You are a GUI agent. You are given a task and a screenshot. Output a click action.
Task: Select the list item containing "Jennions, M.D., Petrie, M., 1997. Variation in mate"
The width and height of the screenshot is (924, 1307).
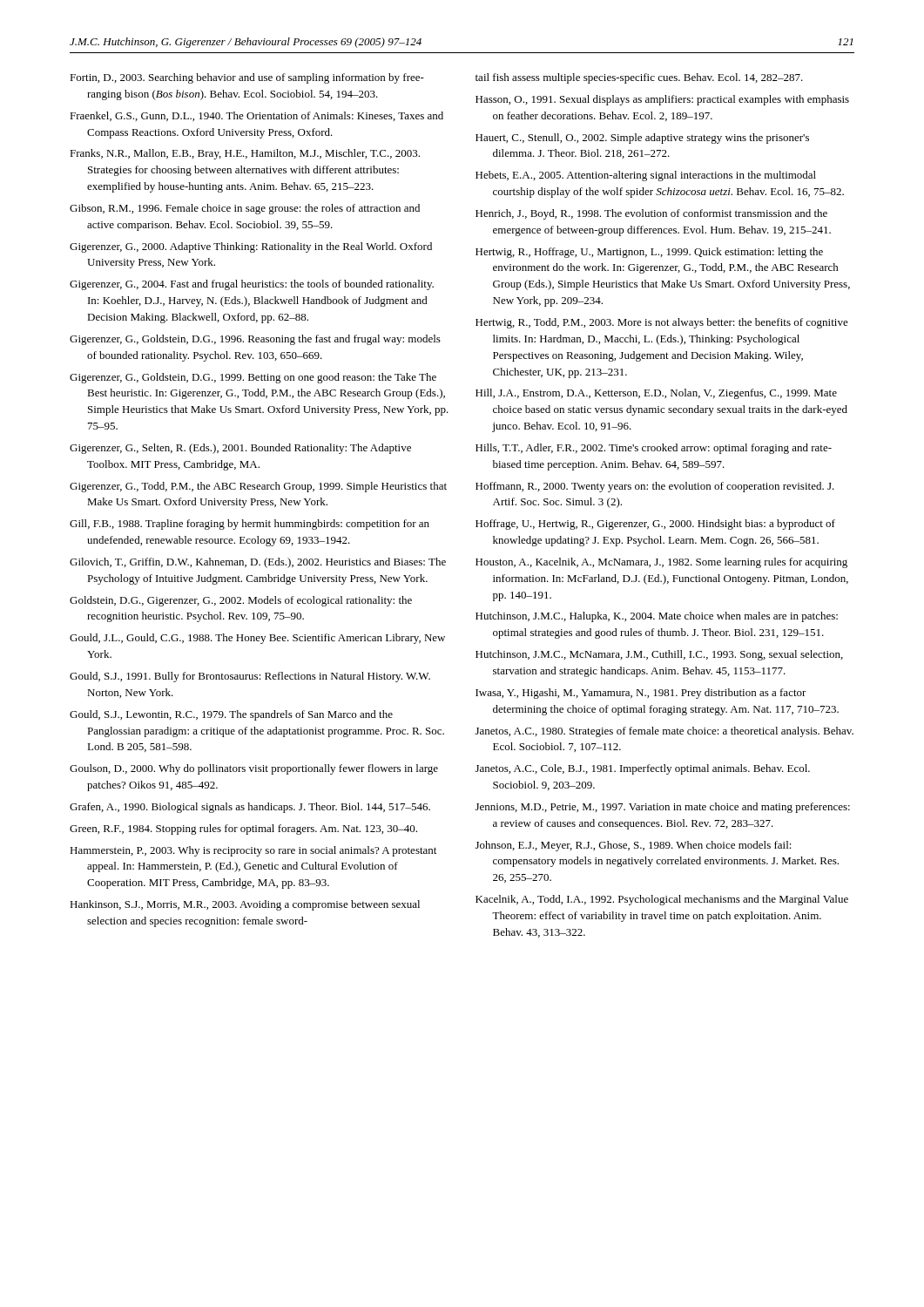click(663, 815)
